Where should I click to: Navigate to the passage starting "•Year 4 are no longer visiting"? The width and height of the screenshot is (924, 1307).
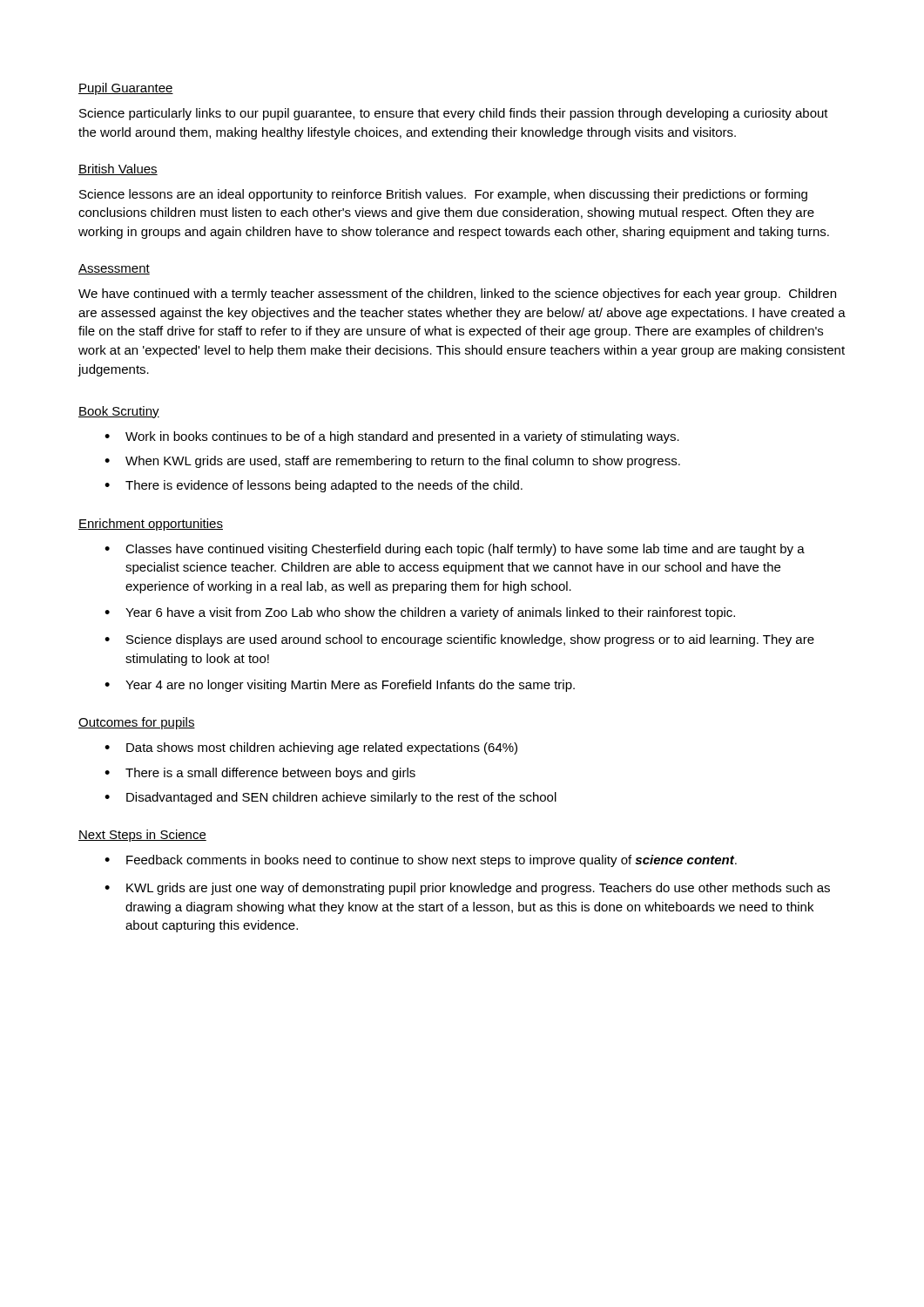pyautogui.click(x=340, y=685)
